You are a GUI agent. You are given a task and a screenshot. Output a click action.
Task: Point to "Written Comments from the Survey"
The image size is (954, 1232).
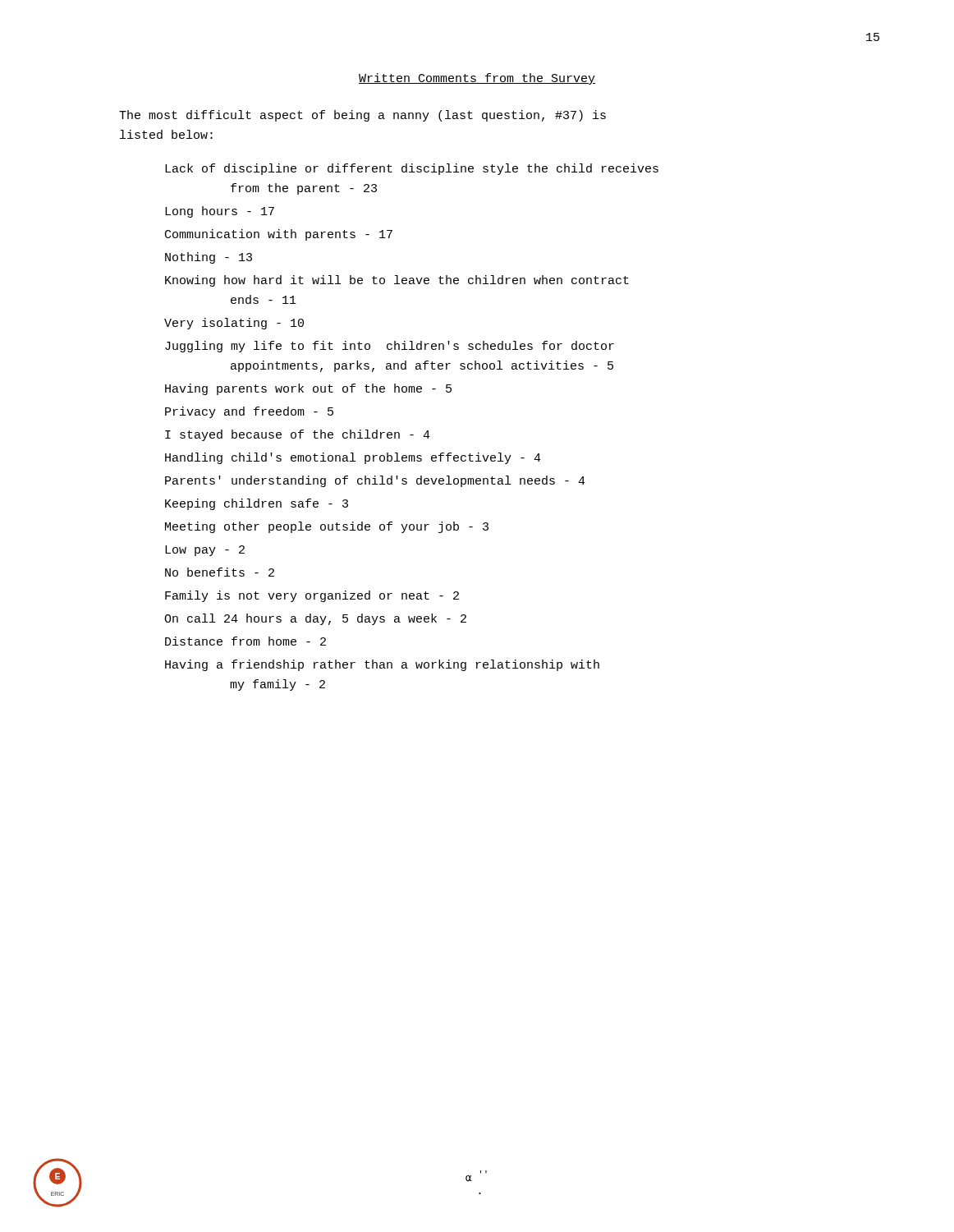point(477,79)
